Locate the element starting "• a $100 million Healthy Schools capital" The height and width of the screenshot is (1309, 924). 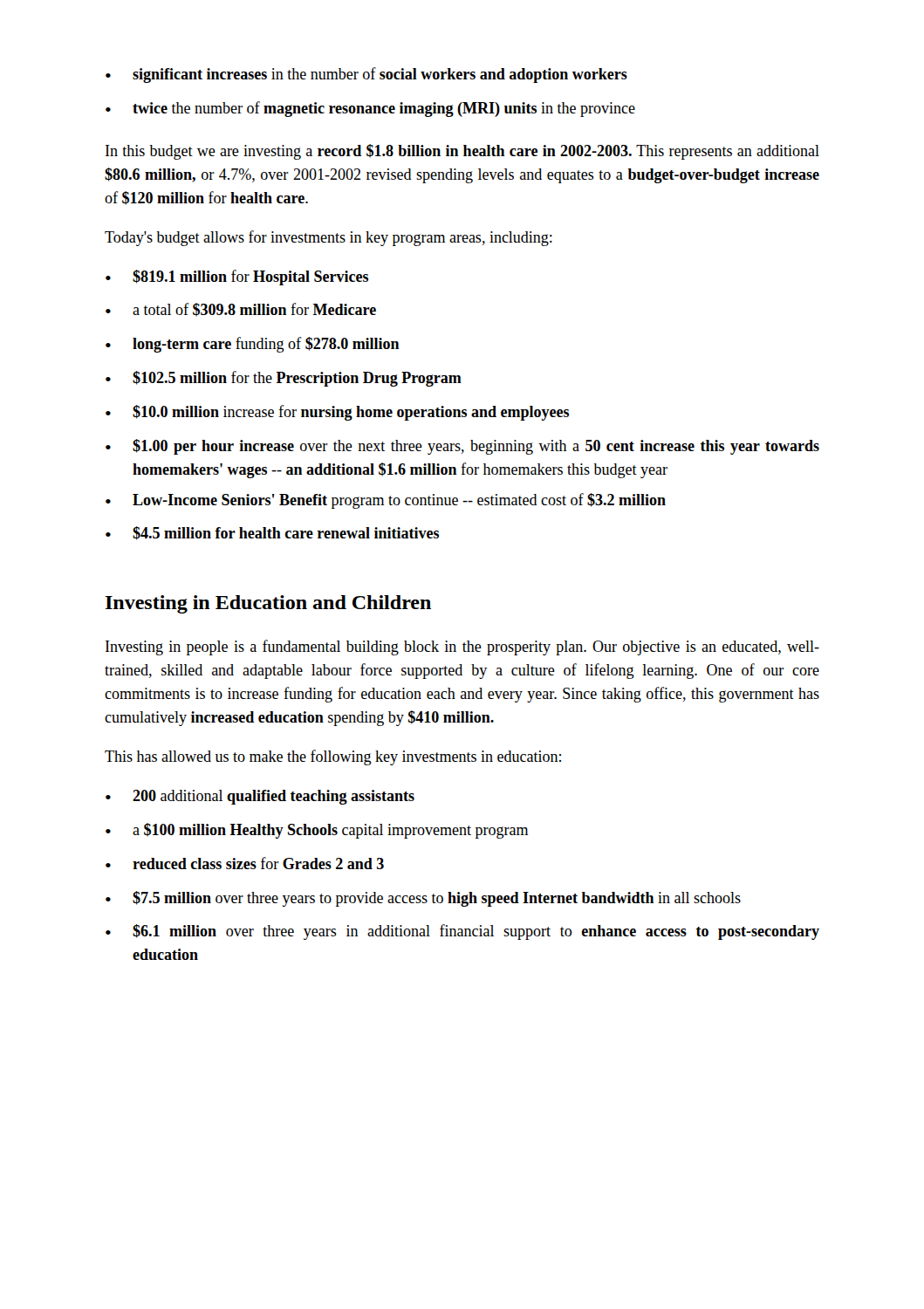[x=462, y=832]
